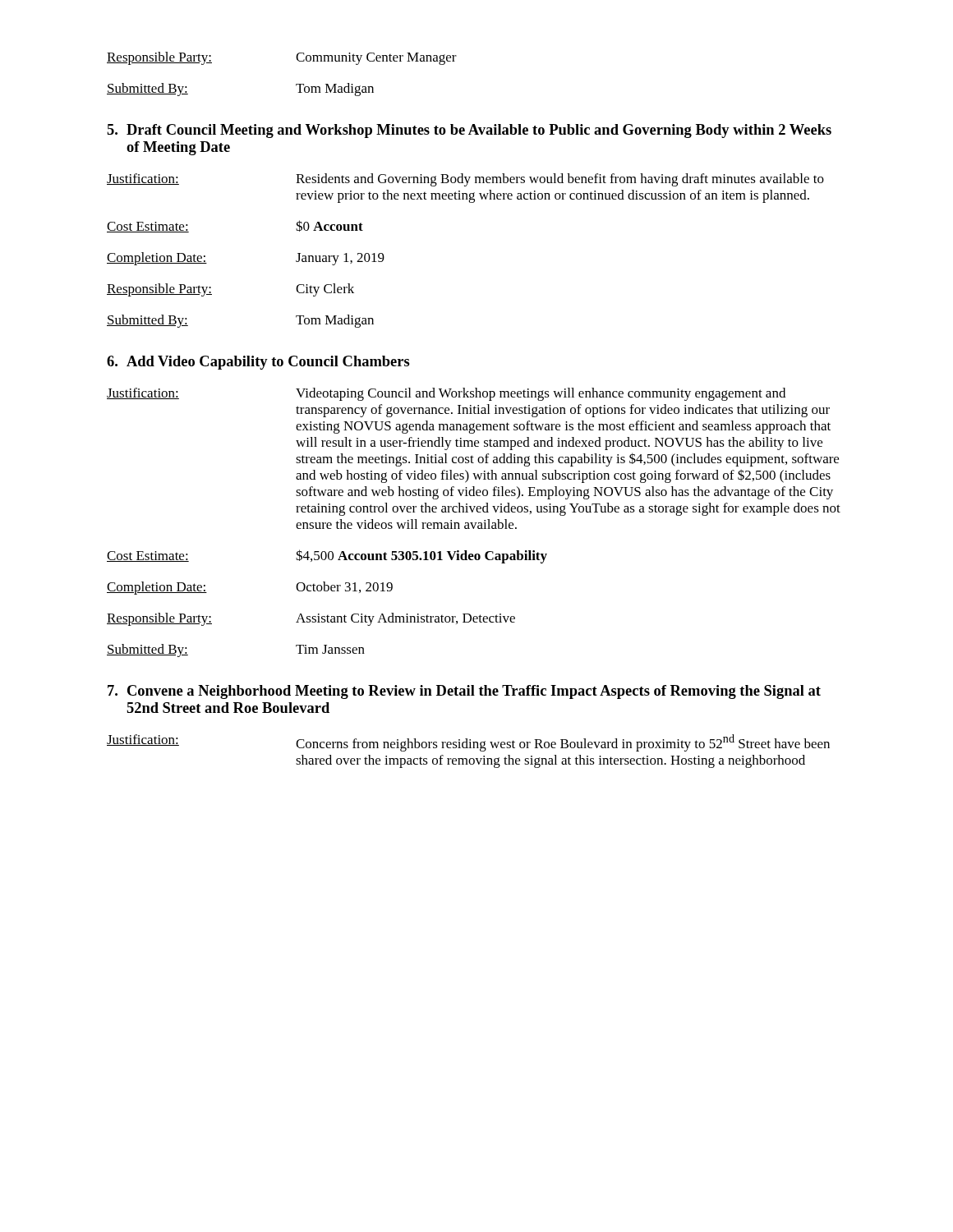The height and width of the screenshot is (1232, 953).
Task: Select the list item that says "Completion Date: October 31, 2019"
Action: (x=157, y=588)
